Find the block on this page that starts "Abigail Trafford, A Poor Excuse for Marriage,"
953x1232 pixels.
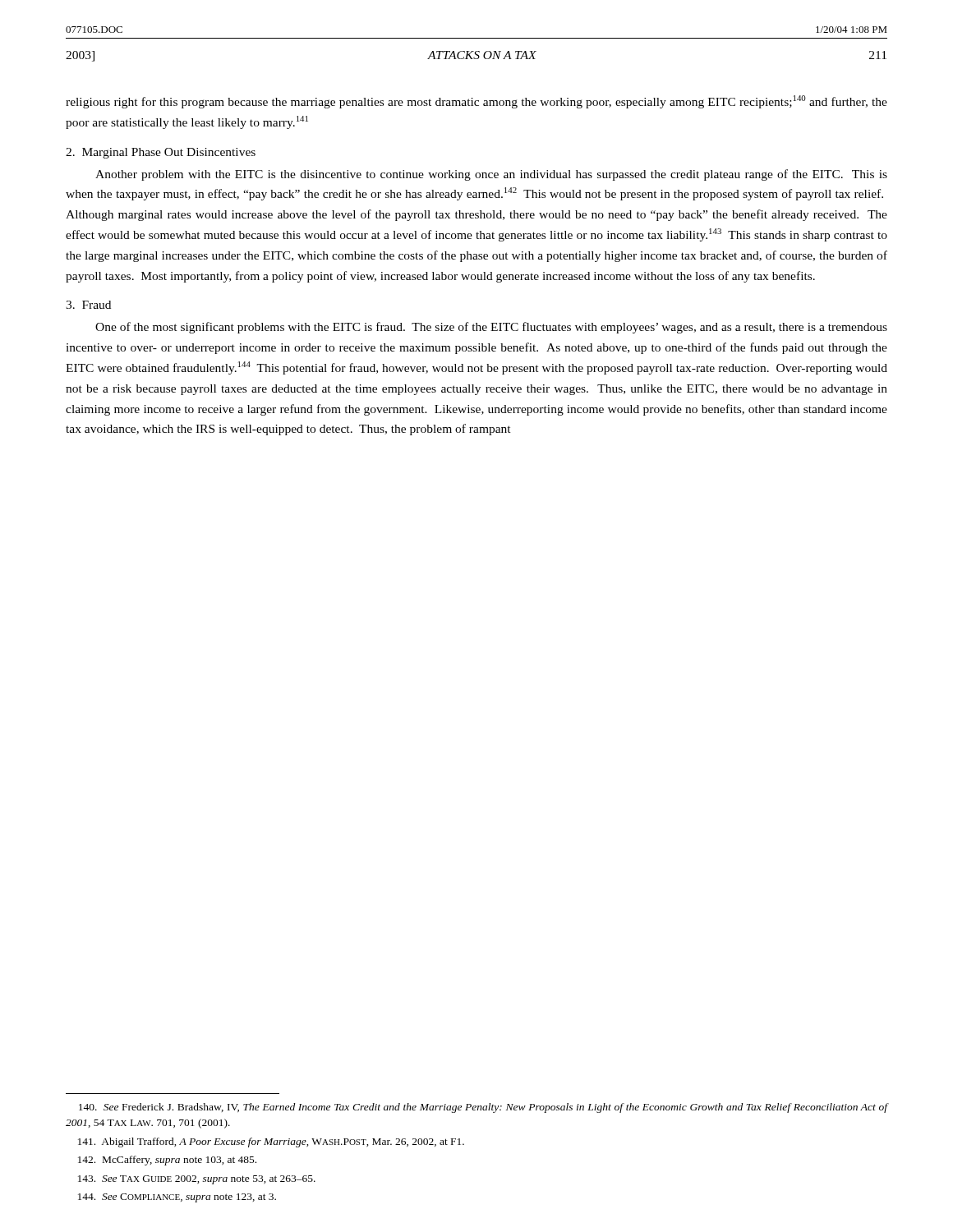pyautogui.click(x=265, y=1141)
